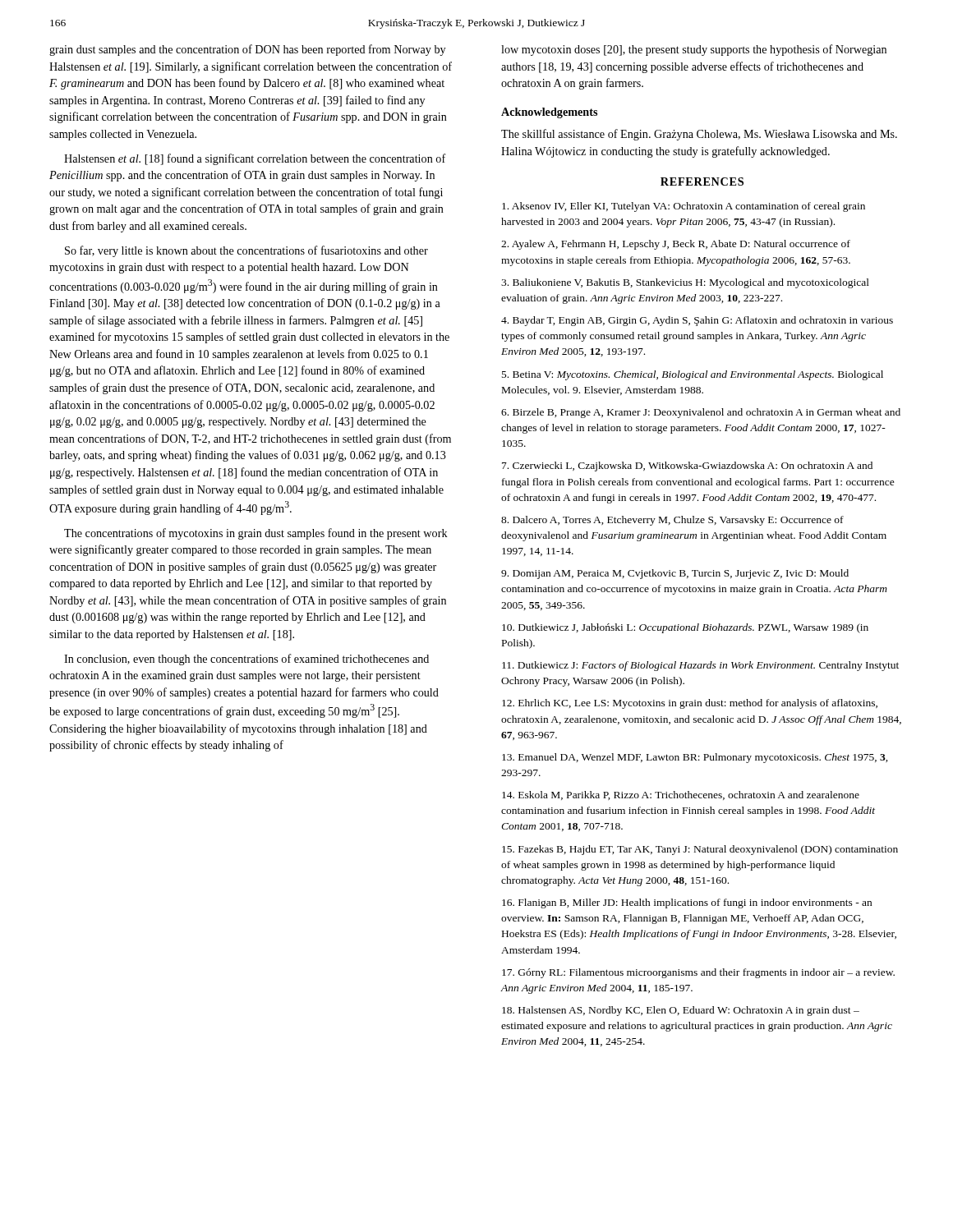The height and width of the screenshot is (1232, 953).
Task: Select the text block starting "14. Eskola M, Parikka P,"
Action: [x=702, y=811]
